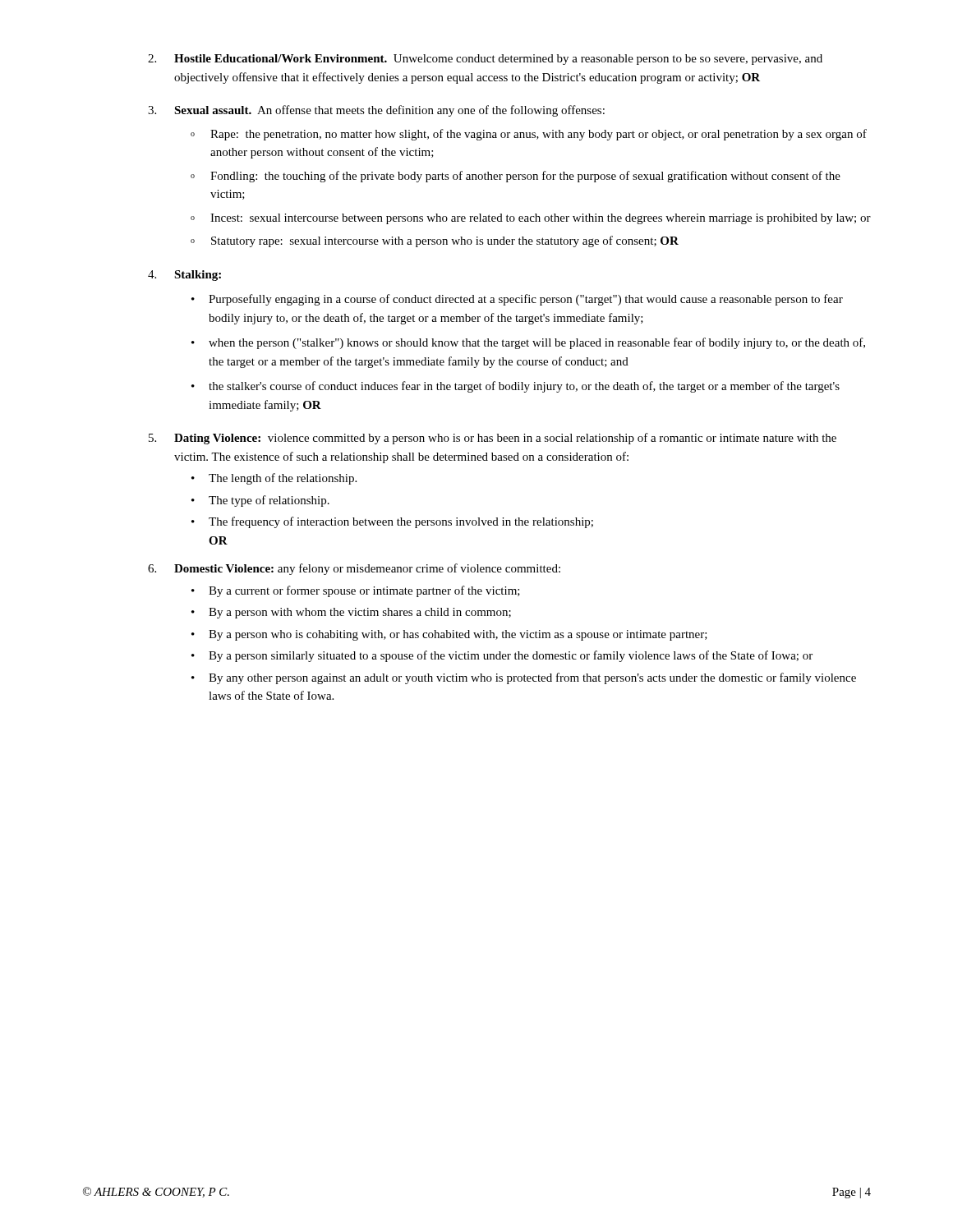The image size is (953, 1232).
Task: Where is the passage that starts "• By a current or"?
Action: [x=356, y=590]
